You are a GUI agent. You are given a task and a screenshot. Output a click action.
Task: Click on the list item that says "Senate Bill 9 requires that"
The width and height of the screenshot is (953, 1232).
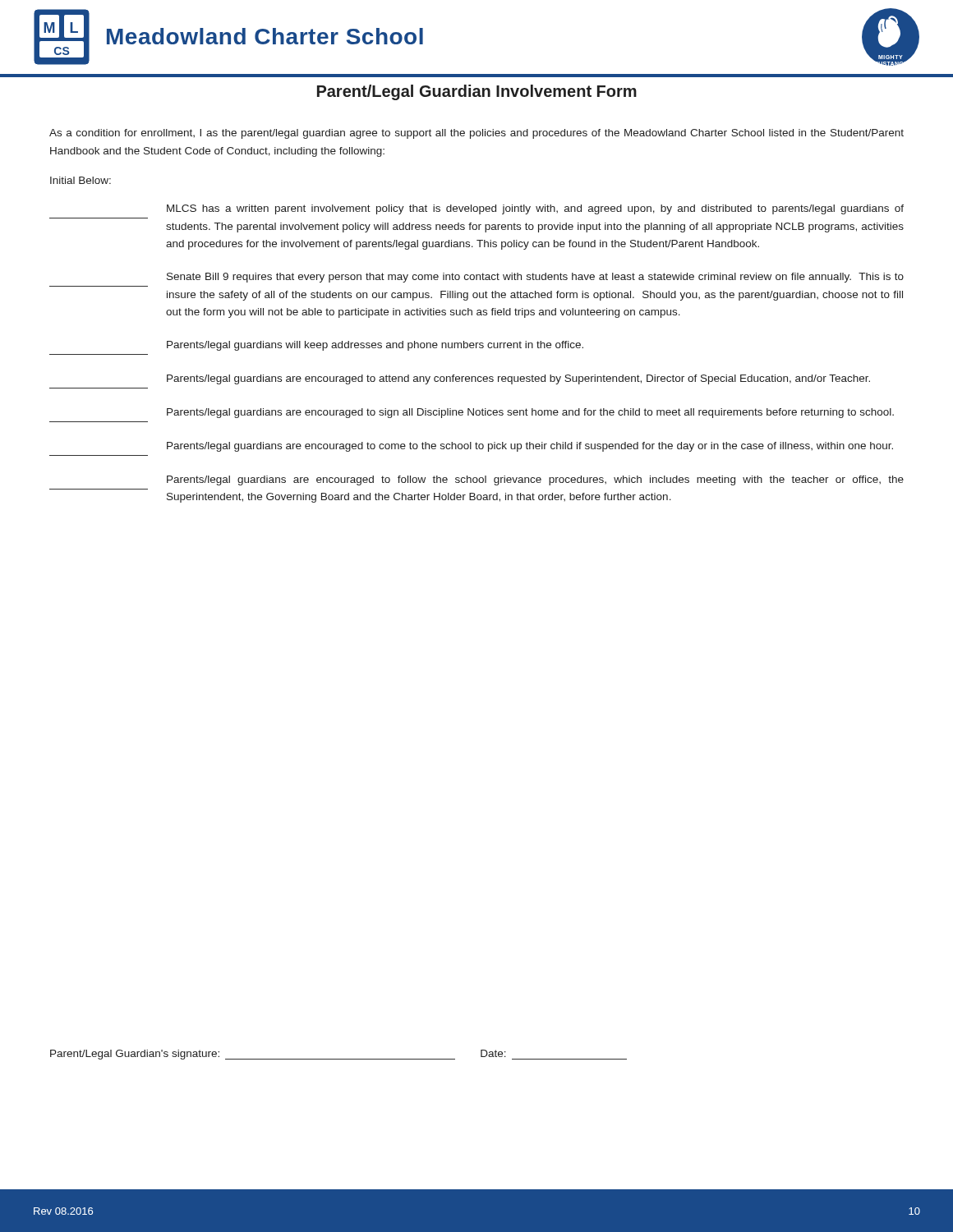click(x=476, y=294)
